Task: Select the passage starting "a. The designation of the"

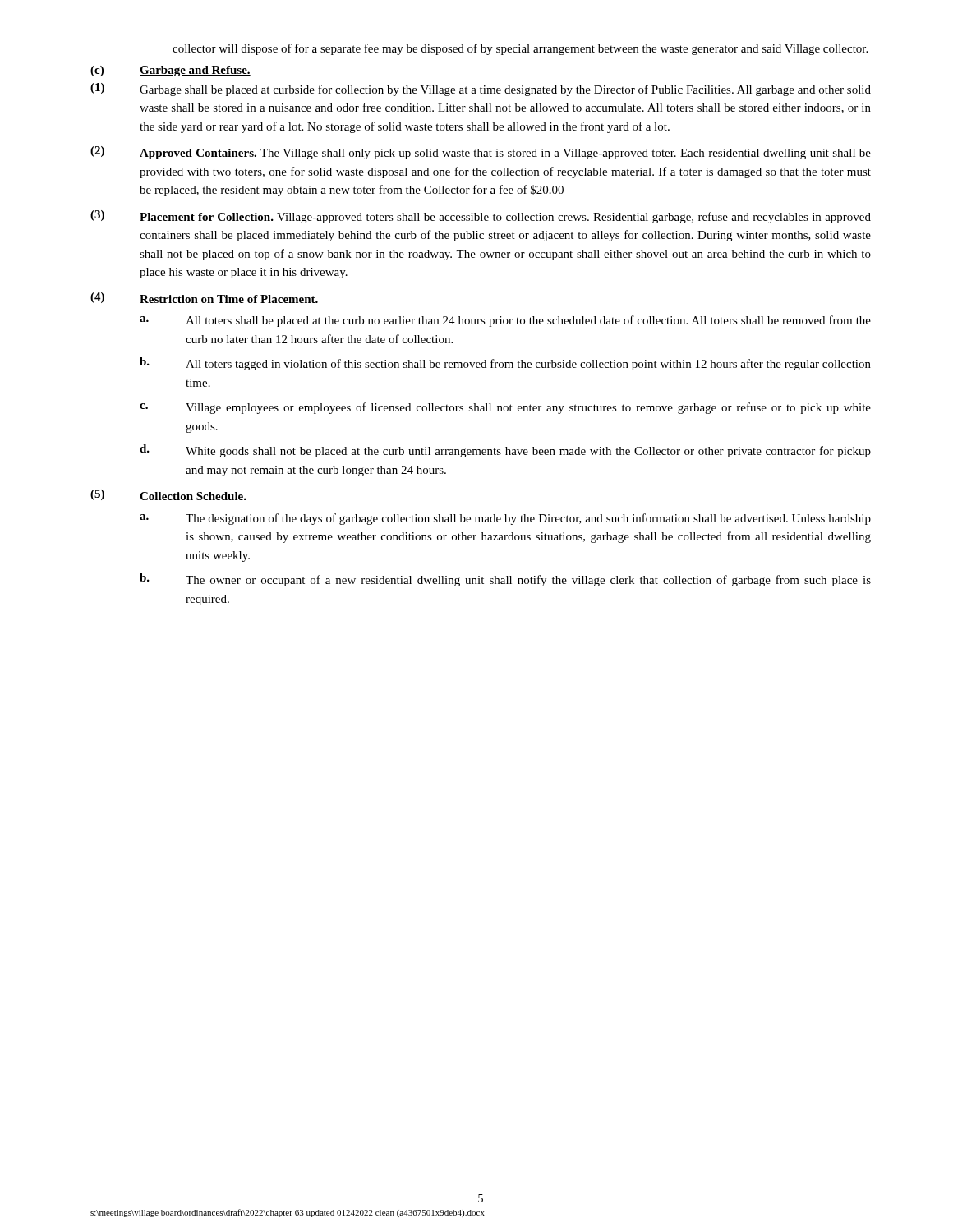Action: [505, 537]
